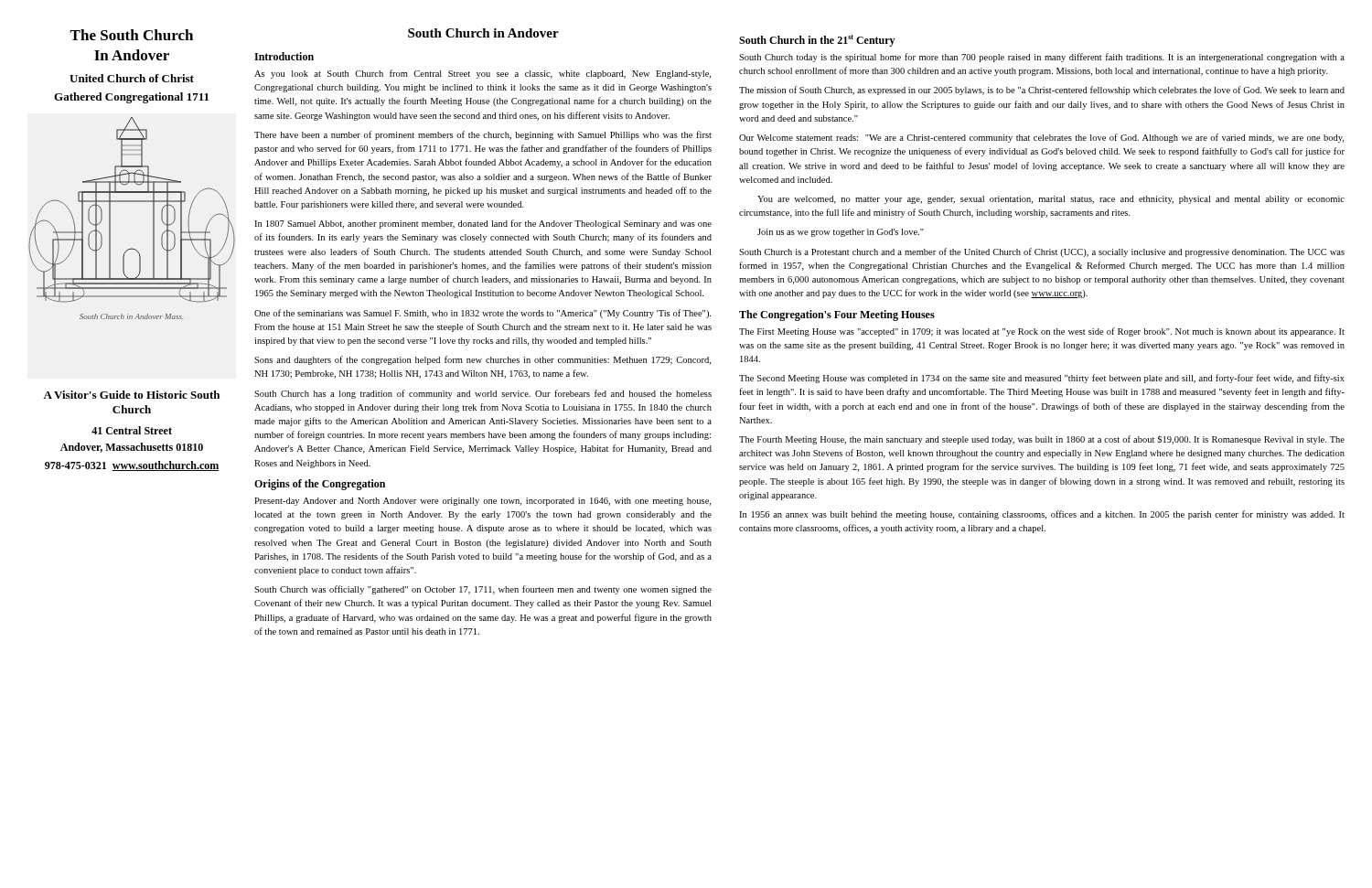Viewport: 1372px width, 888px height.
Task: Click the passage that begins "In 1956 an"
Action: click(x=1042, y=522)
